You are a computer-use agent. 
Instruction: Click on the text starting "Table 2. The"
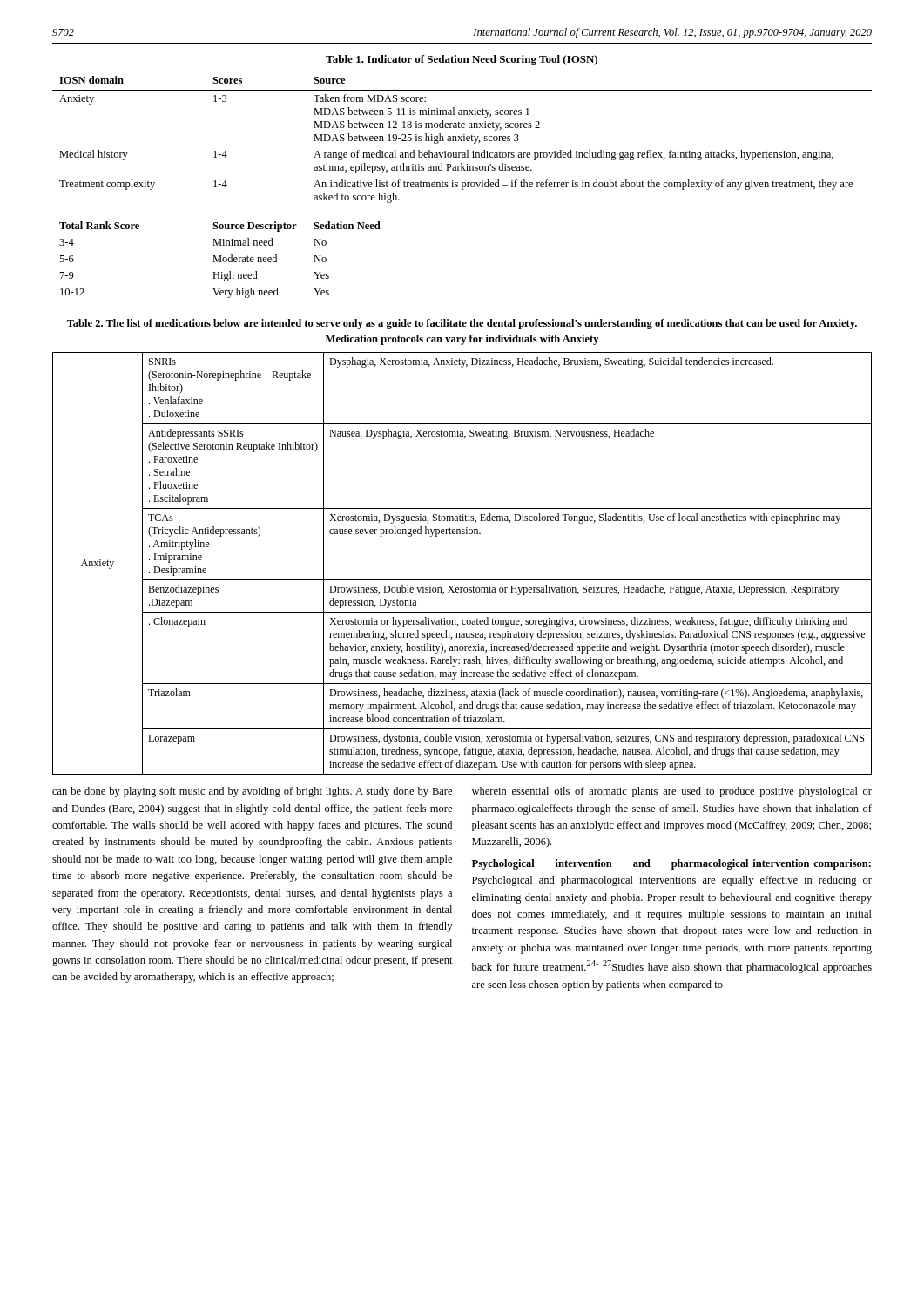(x=462, y=331)
